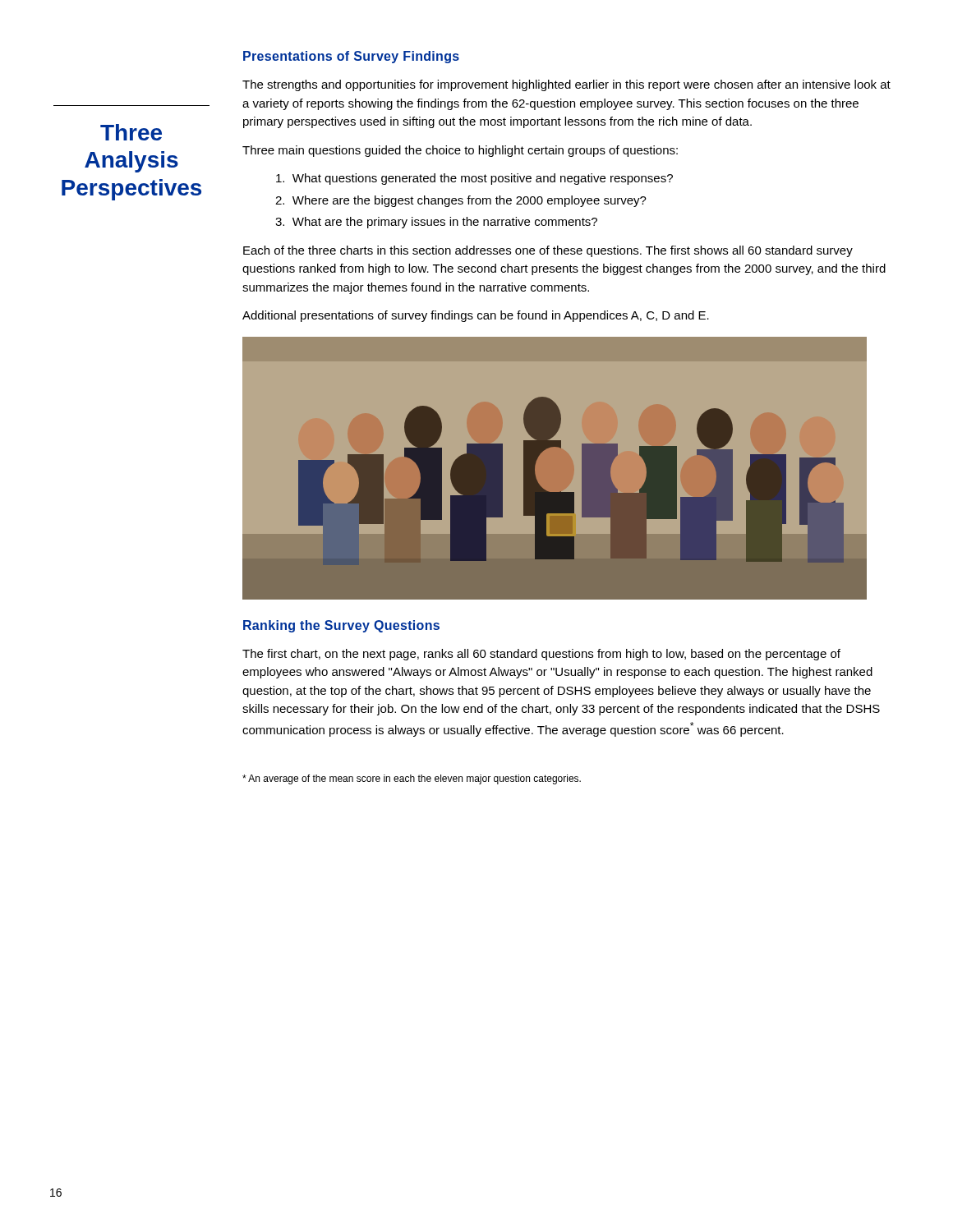
Task: Find the text starting "An average of the mean score in each"
Action: [412, 779]
